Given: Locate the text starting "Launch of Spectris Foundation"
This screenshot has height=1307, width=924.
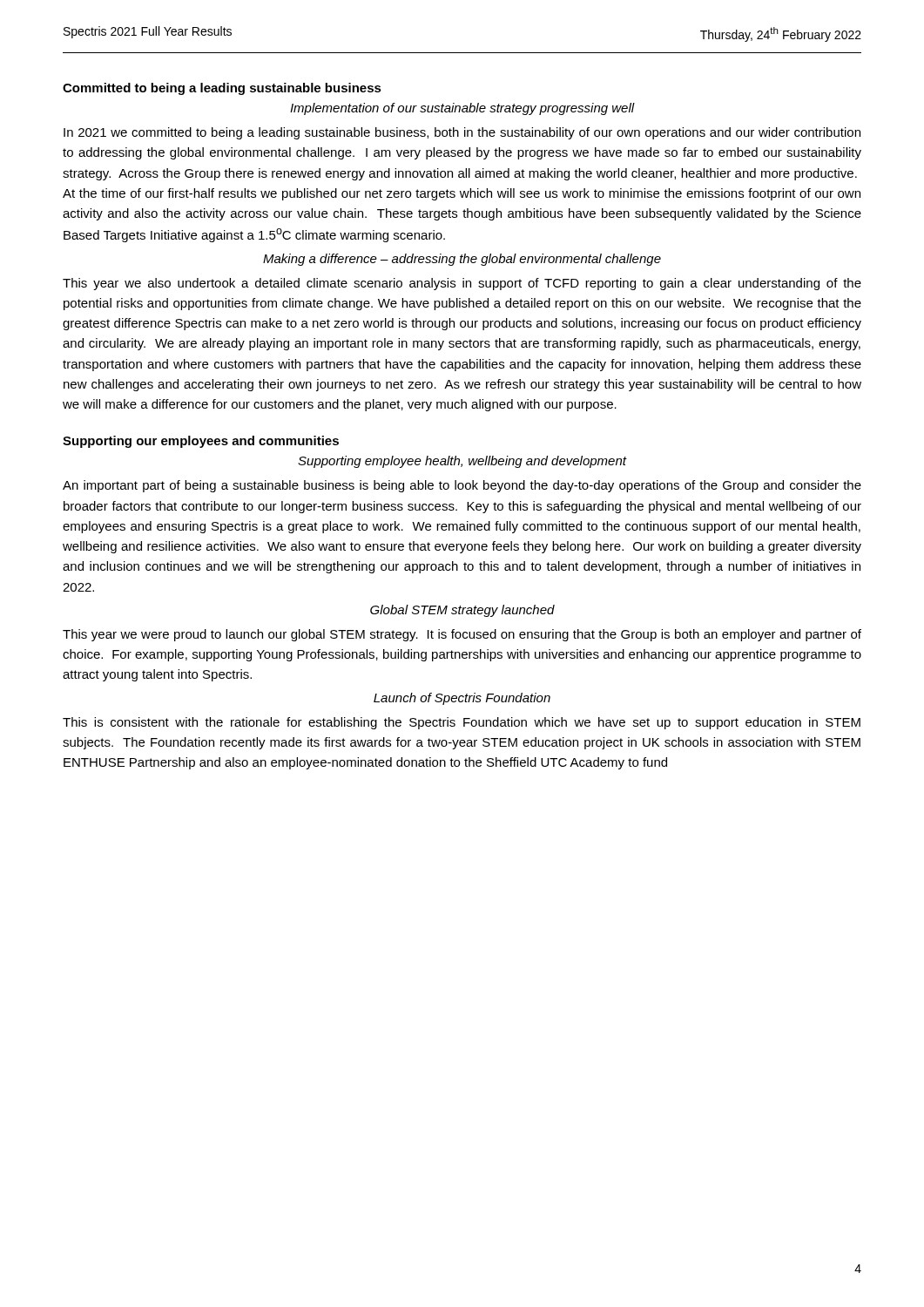Looking at the screenshot, I should 462,697.
